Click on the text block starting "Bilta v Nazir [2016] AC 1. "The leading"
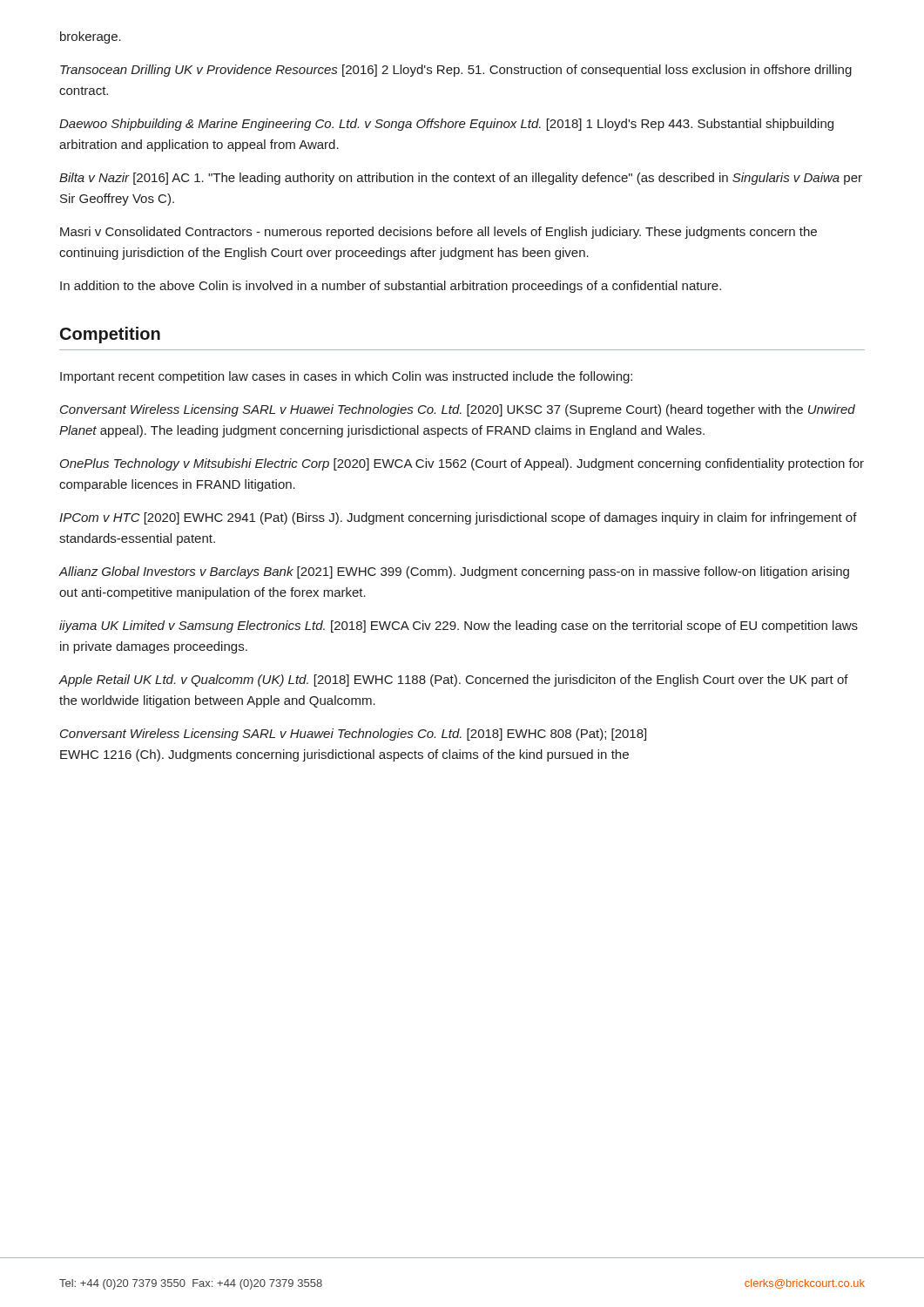 coord(461,188)
